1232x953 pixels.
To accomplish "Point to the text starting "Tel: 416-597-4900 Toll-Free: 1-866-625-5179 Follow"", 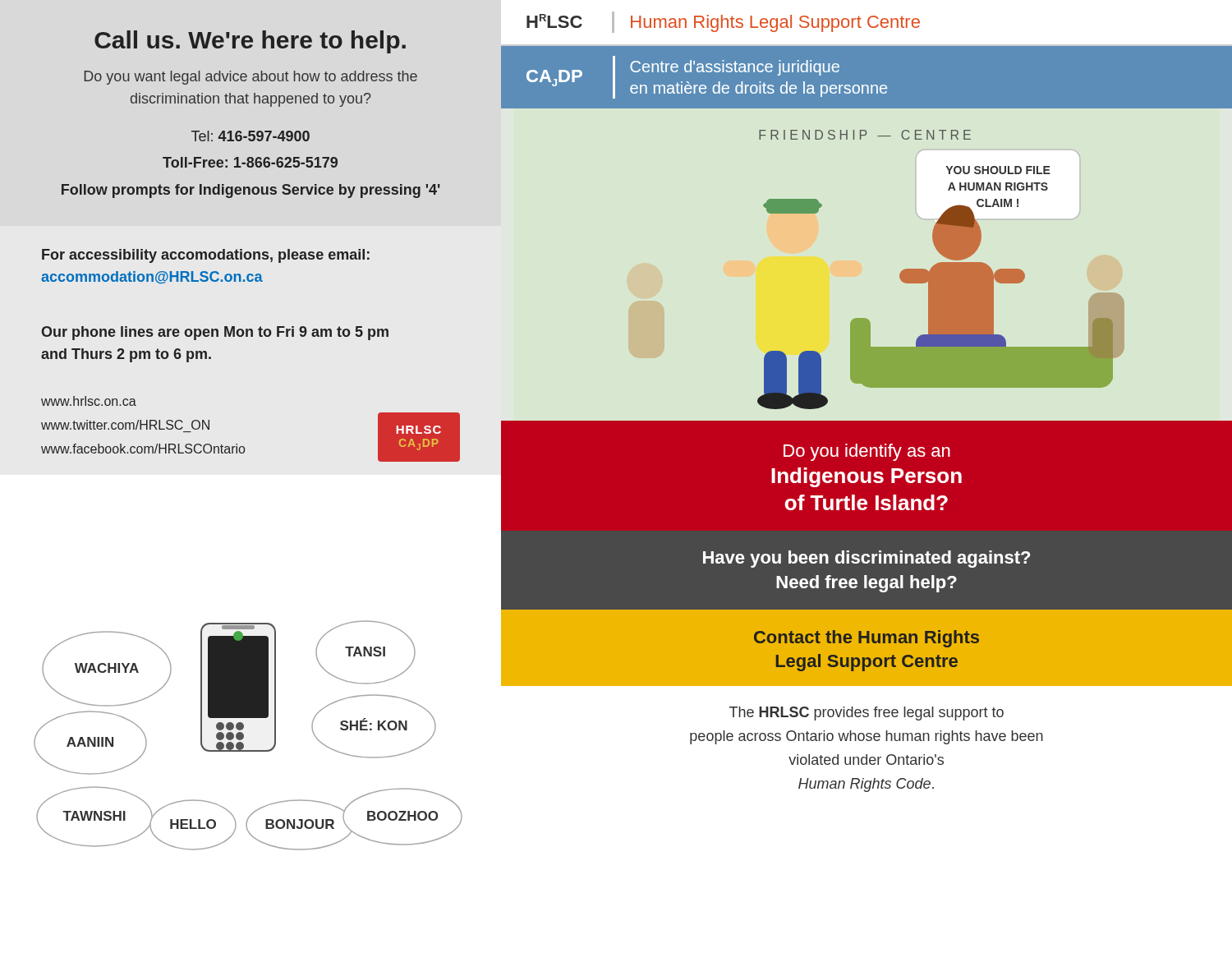I will [x=250, y=163].
